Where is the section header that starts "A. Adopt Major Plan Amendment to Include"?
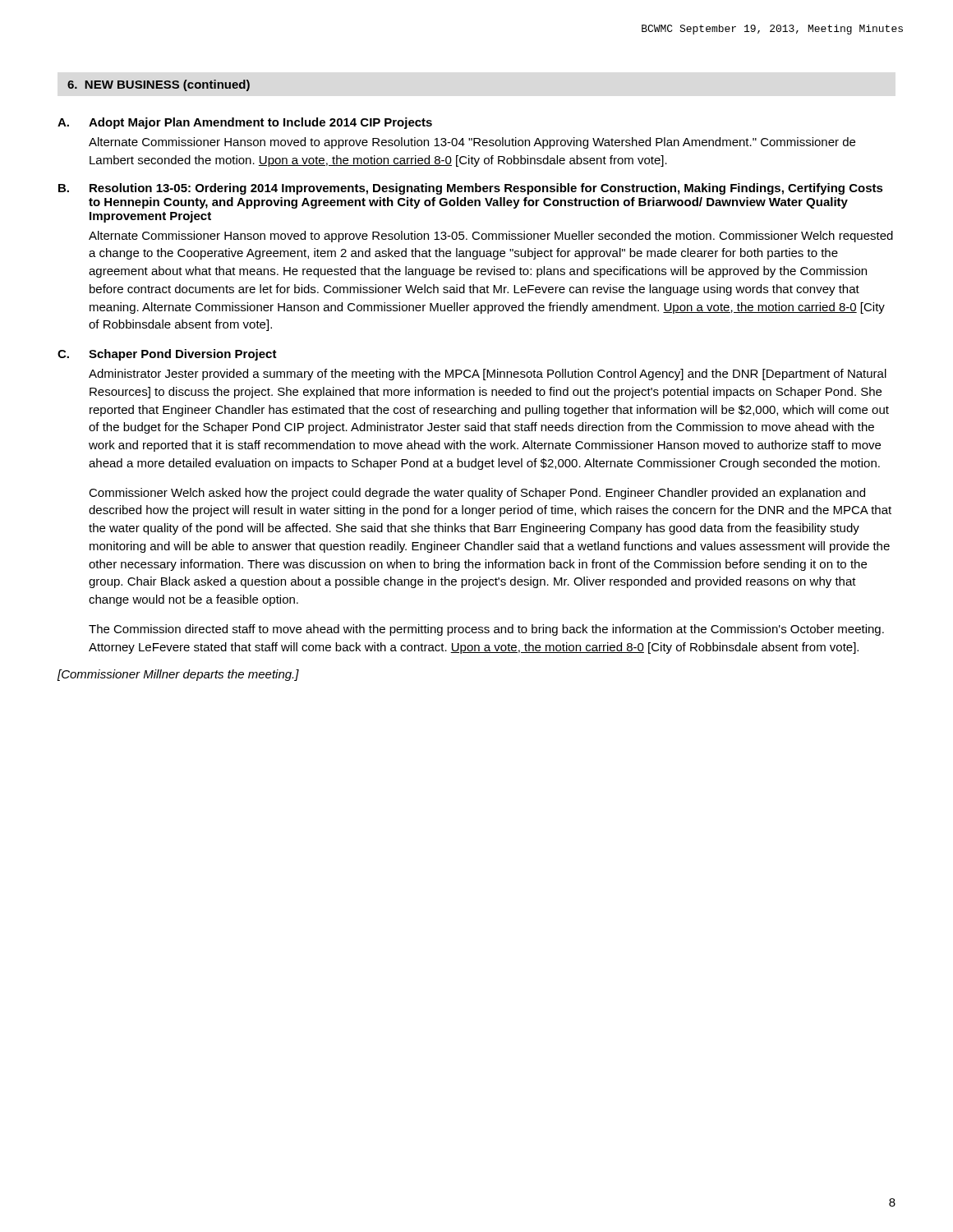 pyautogui.click(x=245, y=122)
